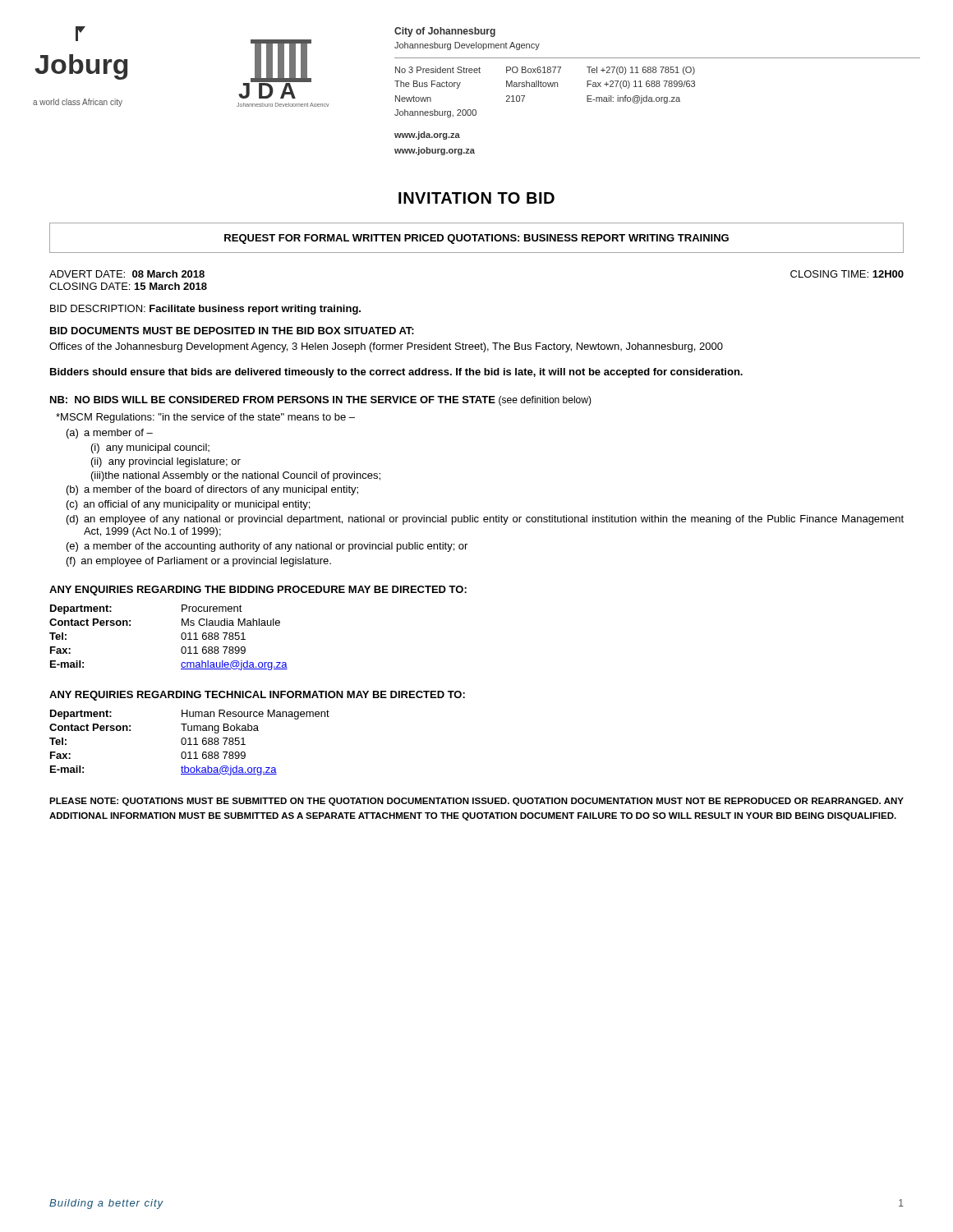Find the title containing "INVITATION TO BID"

click(476, 198)
